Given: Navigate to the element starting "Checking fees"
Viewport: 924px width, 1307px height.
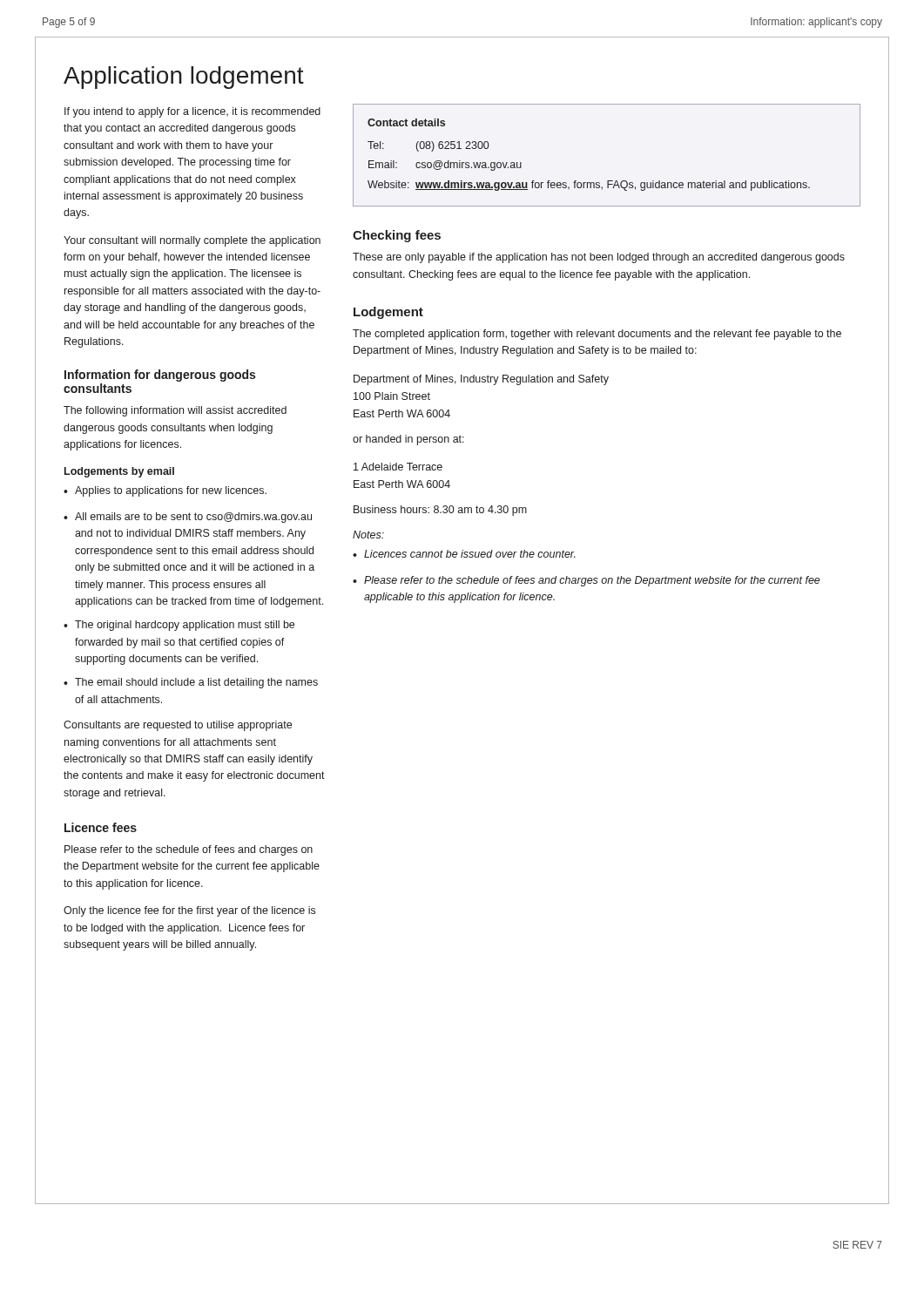Looking at the screenshot, I should pos(397,235).
